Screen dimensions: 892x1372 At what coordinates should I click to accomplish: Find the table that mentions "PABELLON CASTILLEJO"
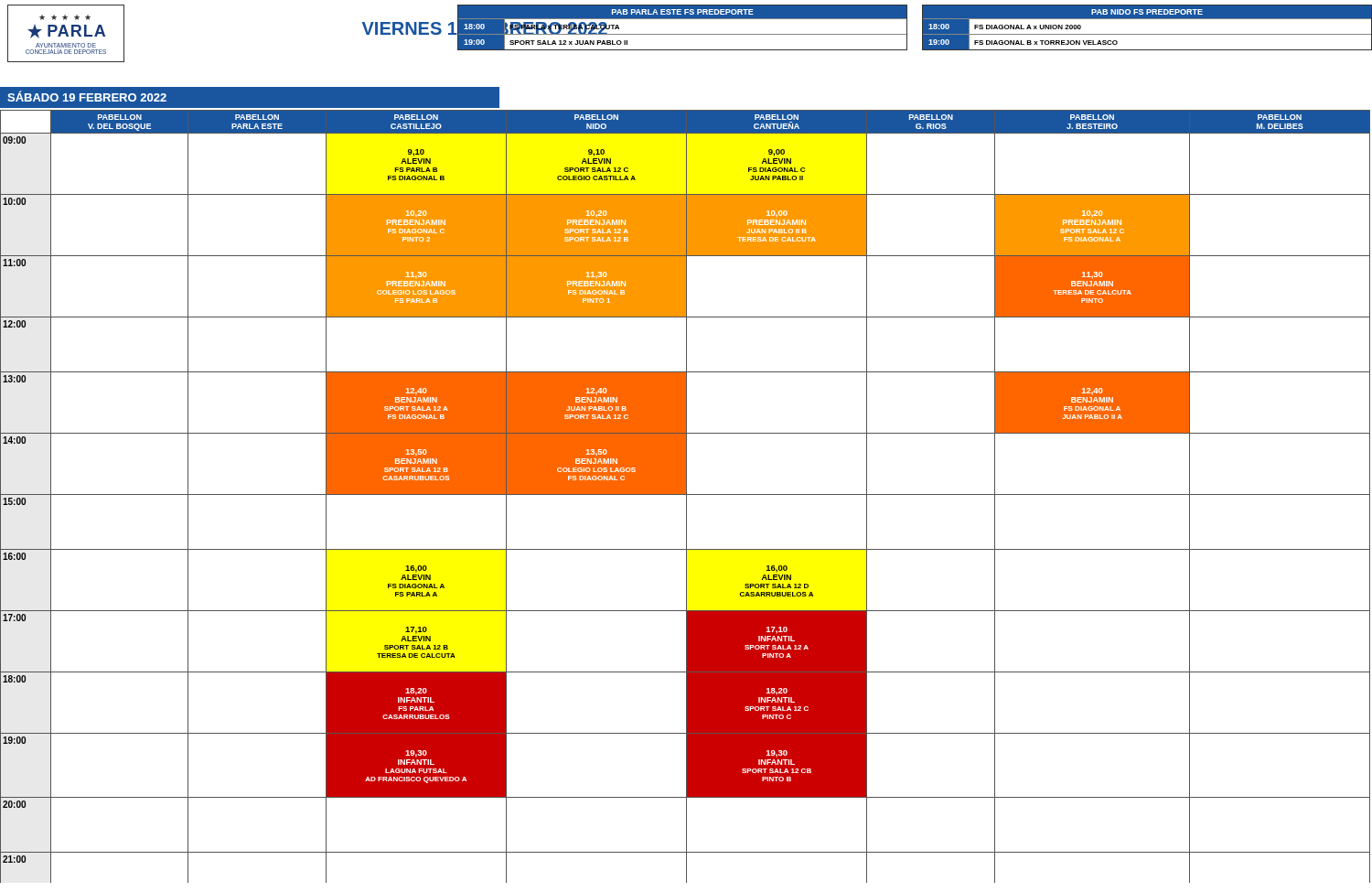[x=686, y=501]
